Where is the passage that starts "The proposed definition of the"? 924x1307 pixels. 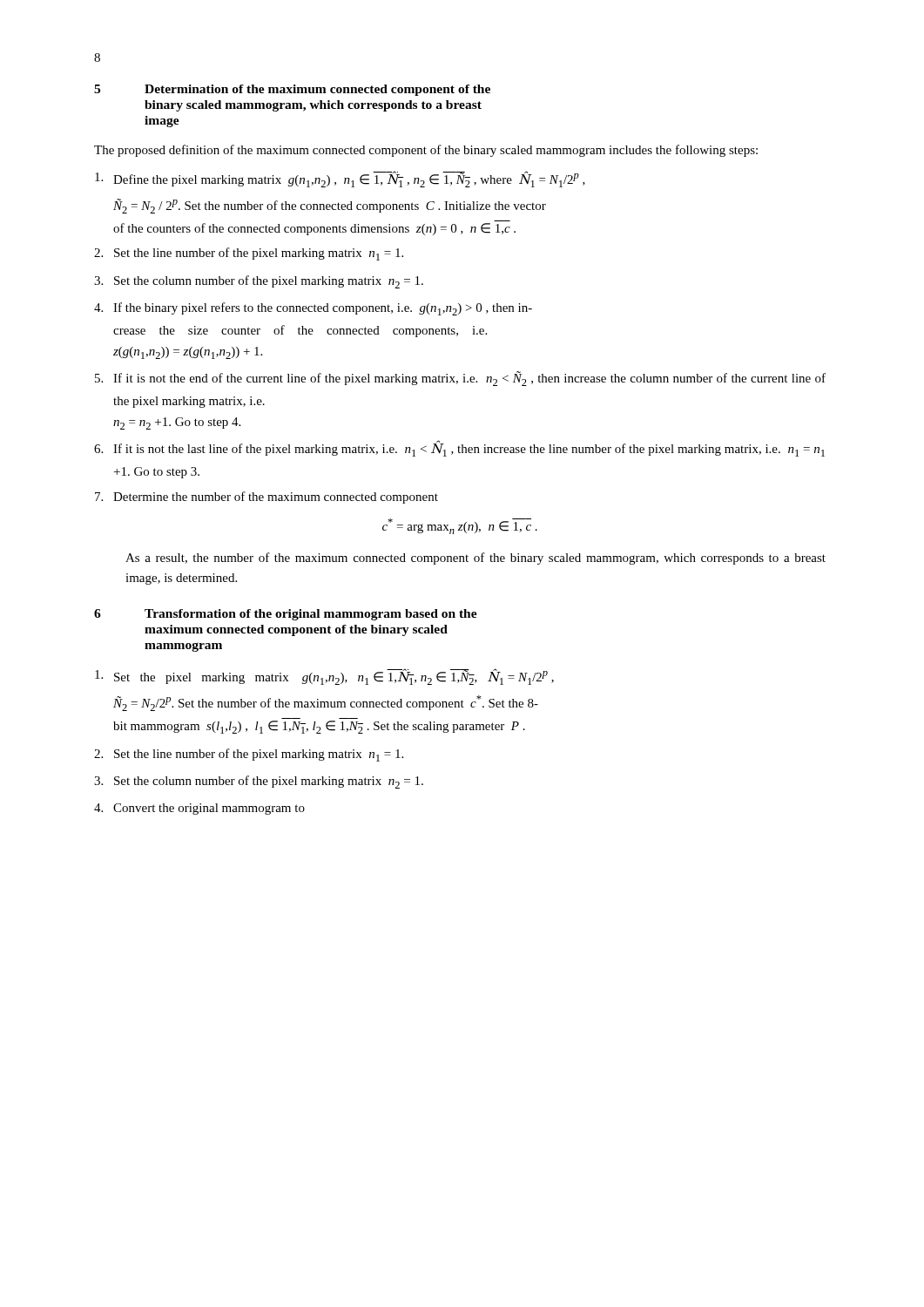(426, 150)
